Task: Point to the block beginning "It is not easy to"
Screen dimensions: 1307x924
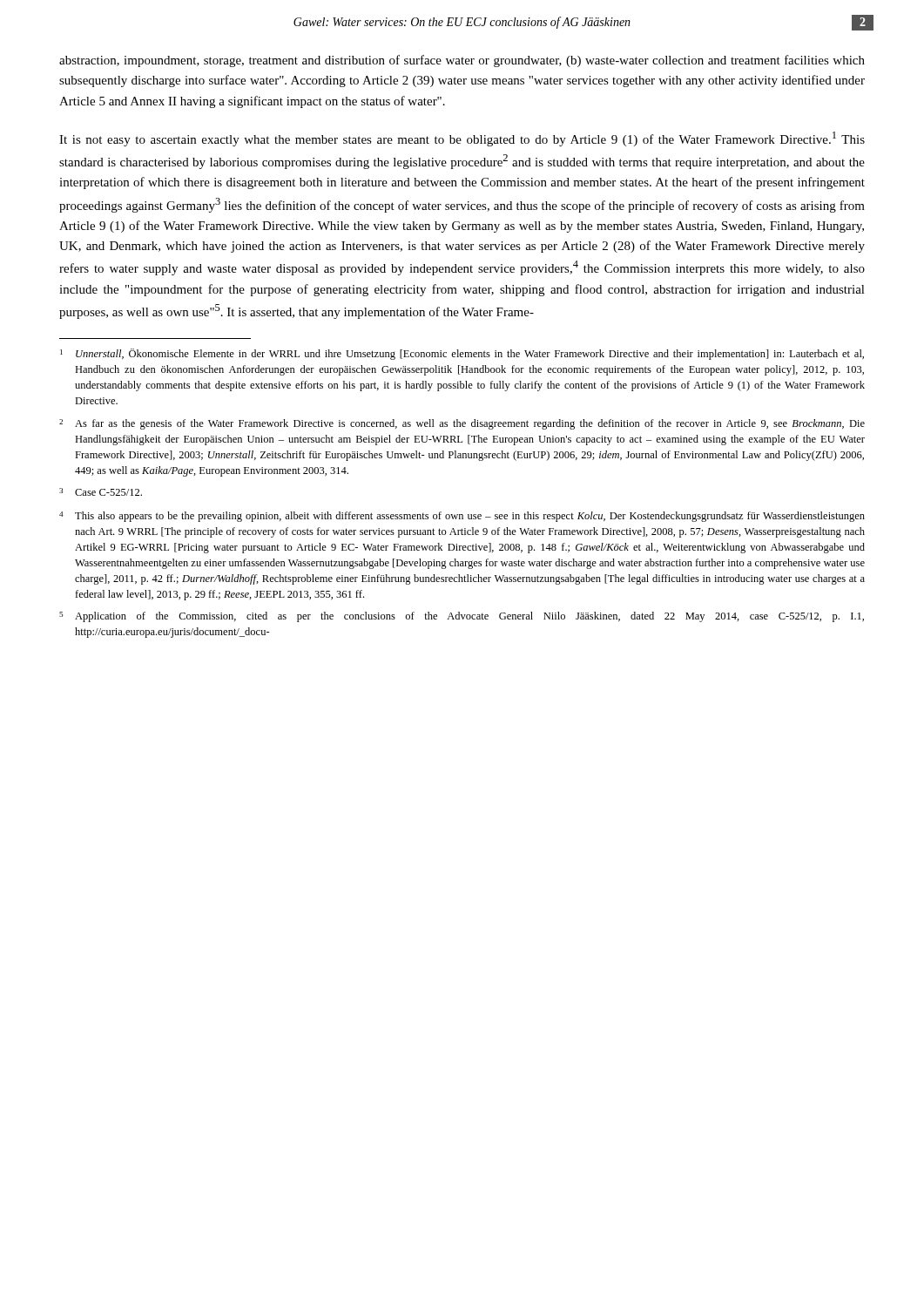Action: [462, 224]
